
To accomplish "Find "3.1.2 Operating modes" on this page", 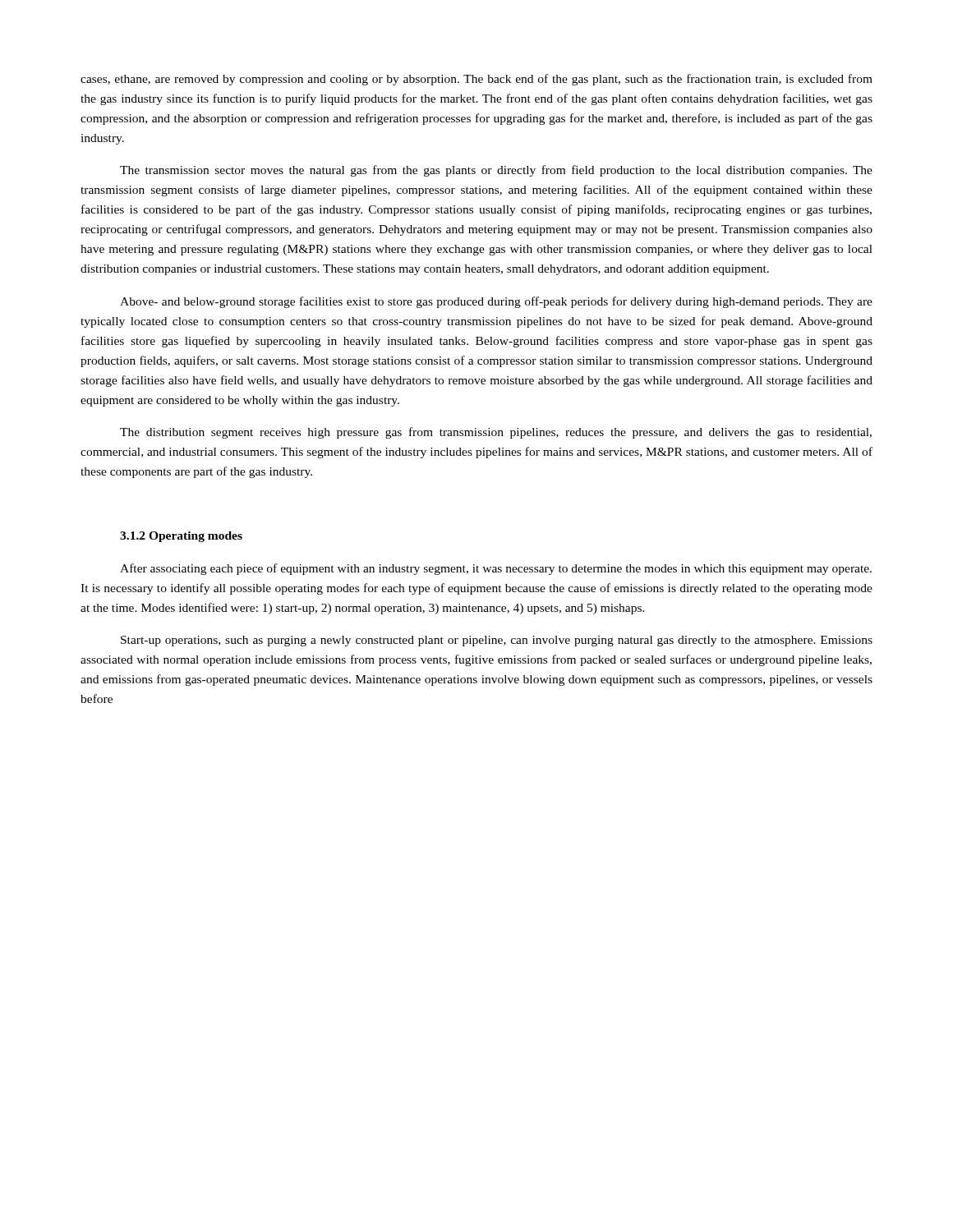I will tap(181, 535).
